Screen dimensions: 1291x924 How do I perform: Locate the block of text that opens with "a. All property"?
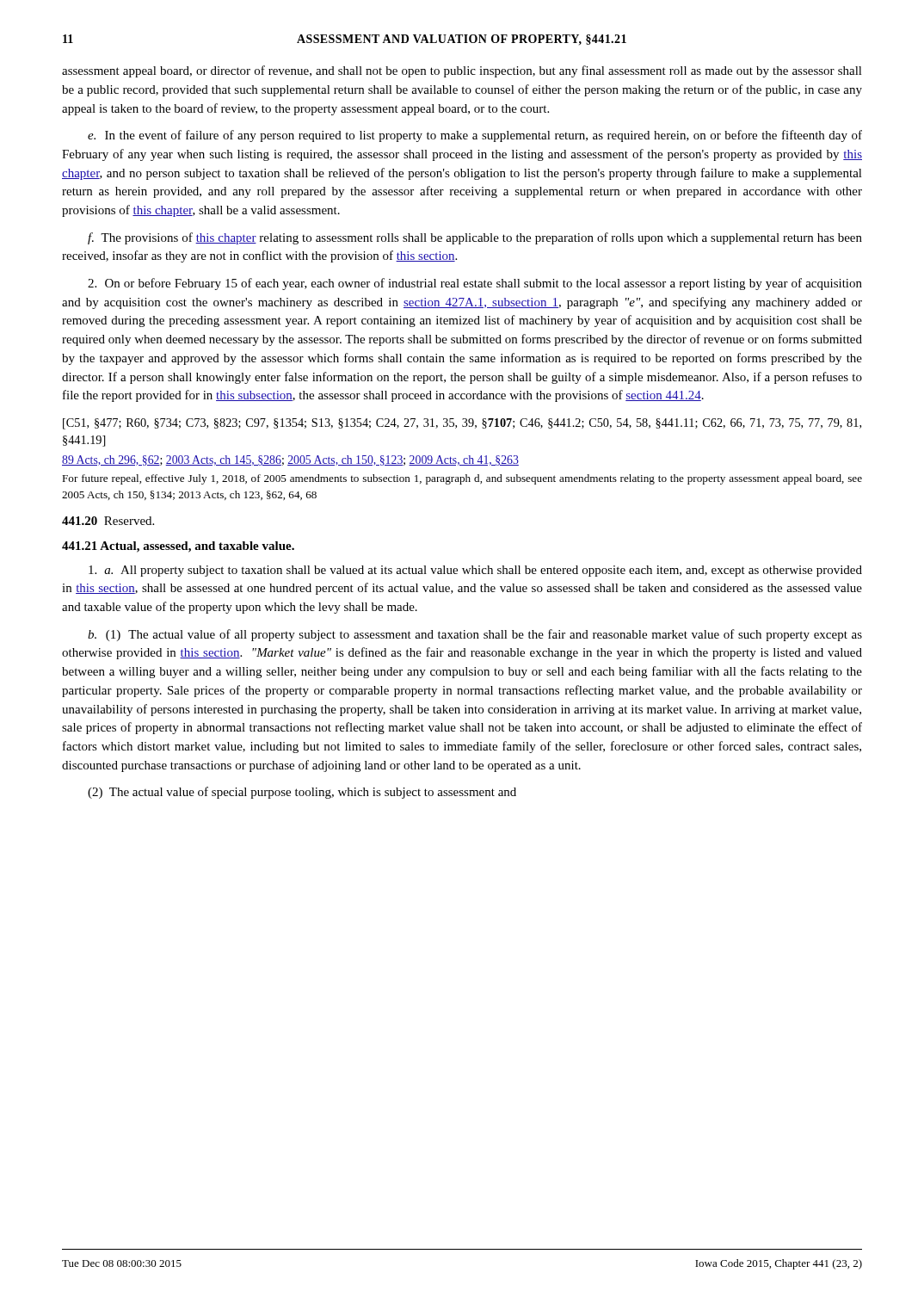click(x=462, y=589)
